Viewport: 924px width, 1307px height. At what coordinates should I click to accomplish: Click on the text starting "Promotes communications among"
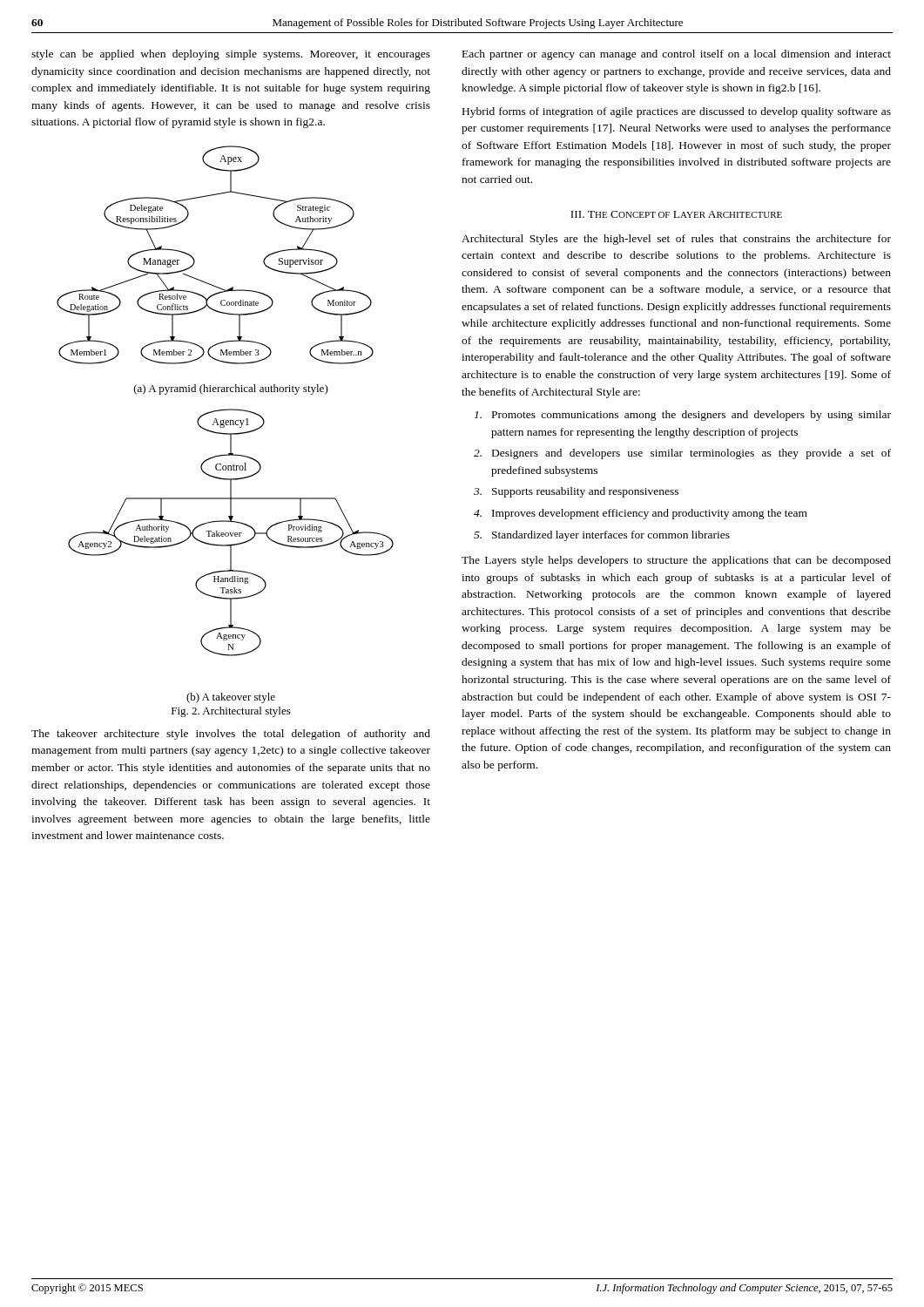click(x=682, y=423)
